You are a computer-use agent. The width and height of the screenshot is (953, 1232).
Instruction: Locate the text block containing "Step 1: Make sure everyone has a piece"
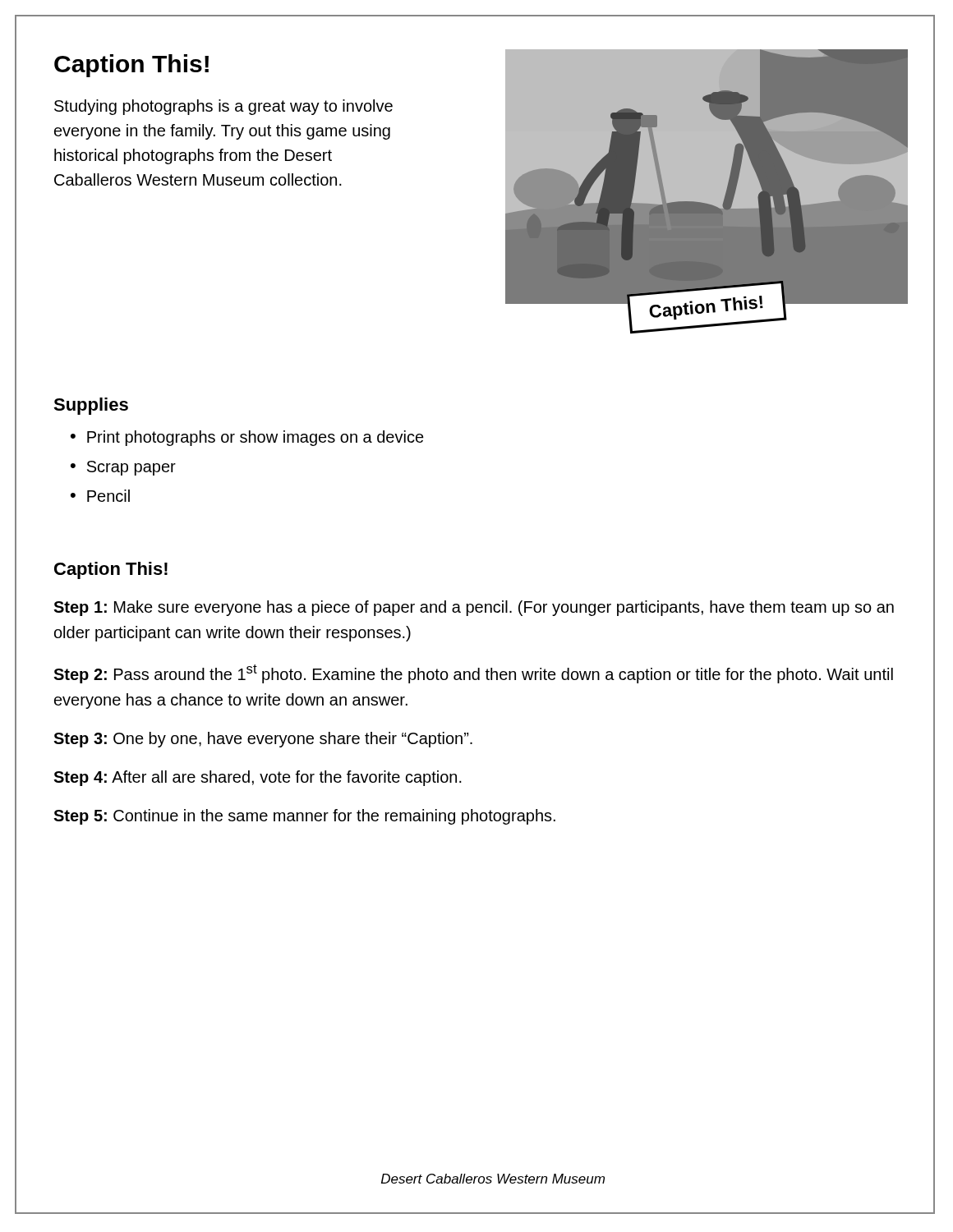pyautogui.click(x=474, y=620)
